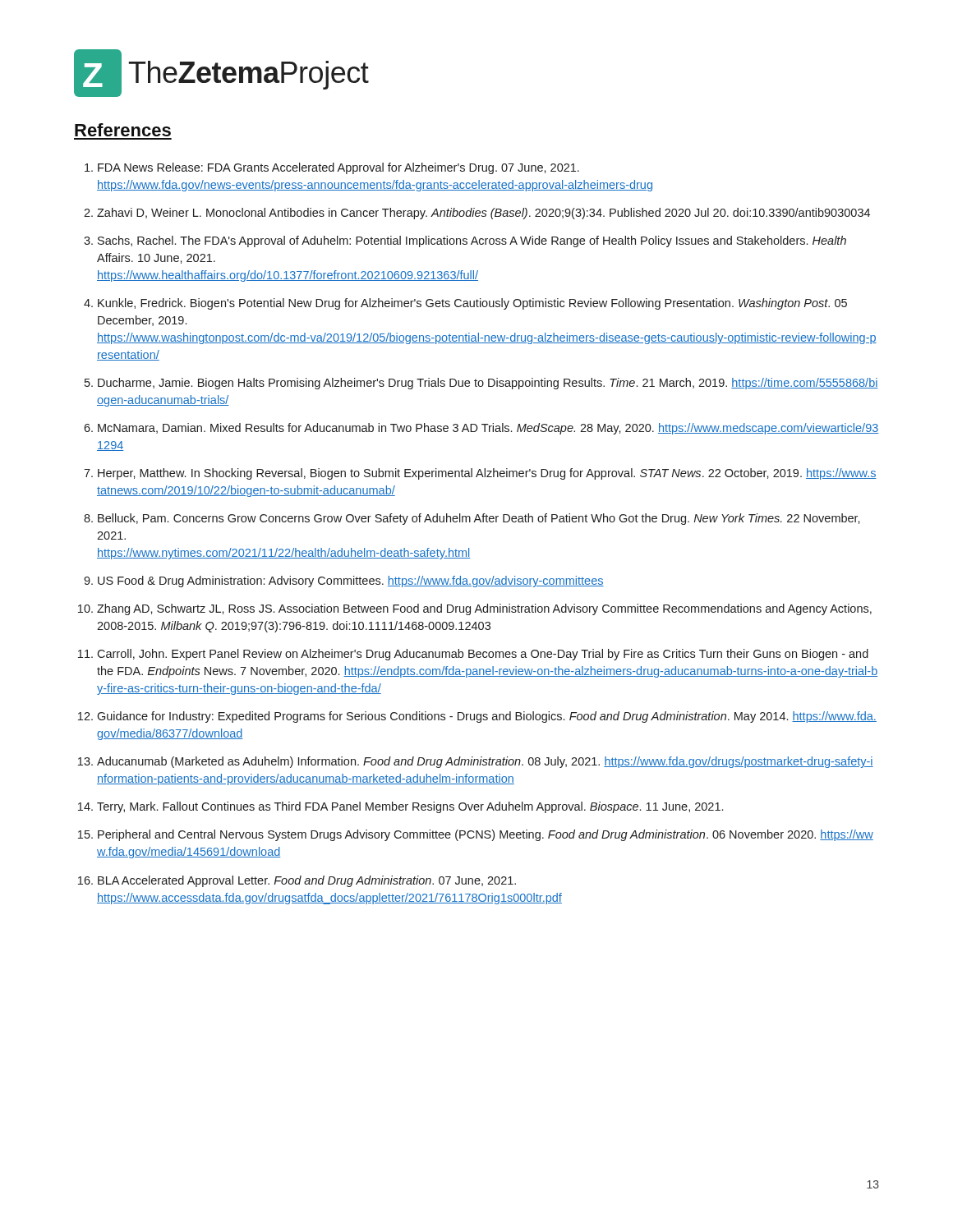Screen dimensions: 1232x953
Task: Where is the passage that starts "FDA News Release: FDA"?
Action: (375, 176)
